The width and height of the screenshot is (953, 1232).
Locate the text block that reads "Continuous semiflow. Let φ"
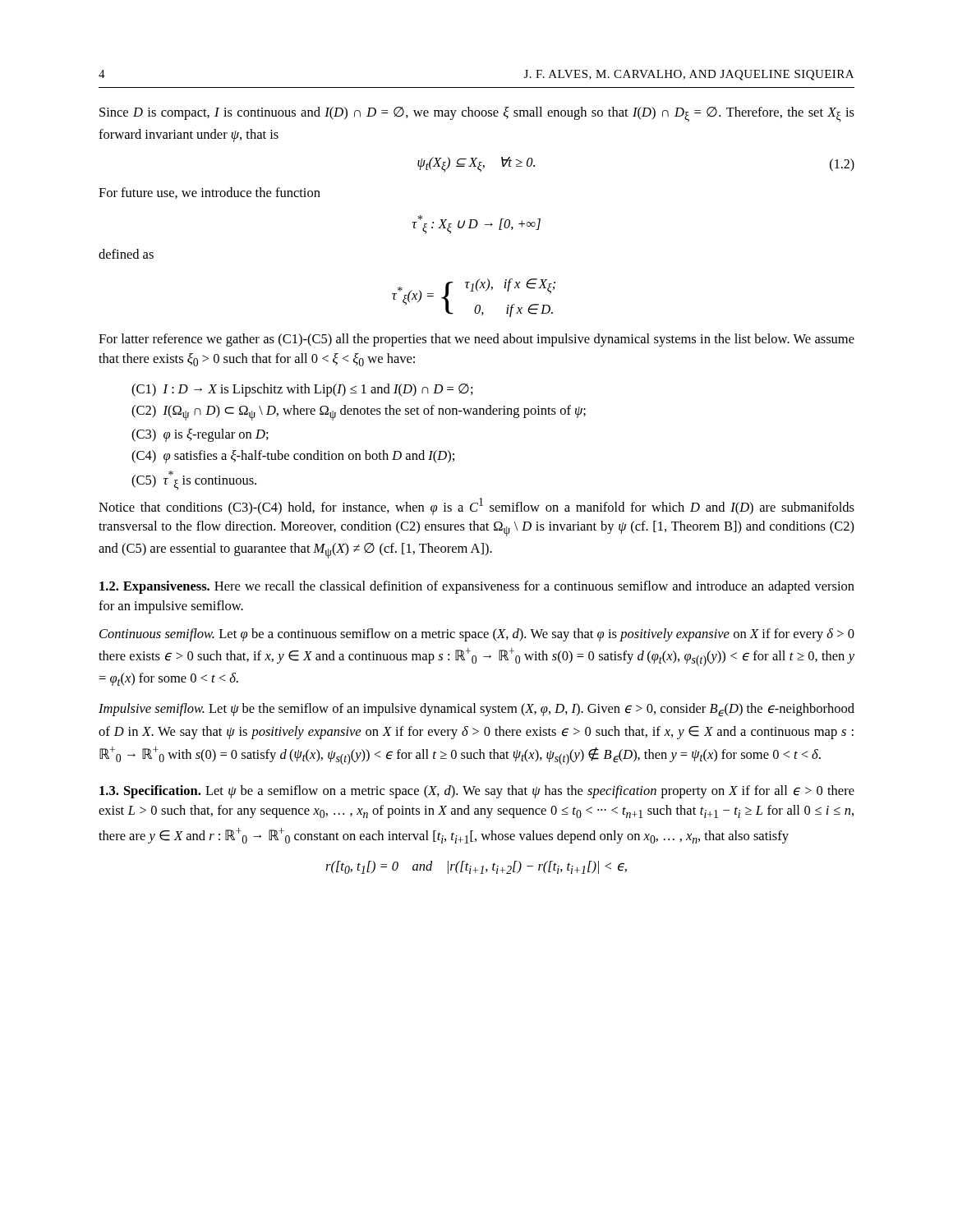click(x=476, y=657)
